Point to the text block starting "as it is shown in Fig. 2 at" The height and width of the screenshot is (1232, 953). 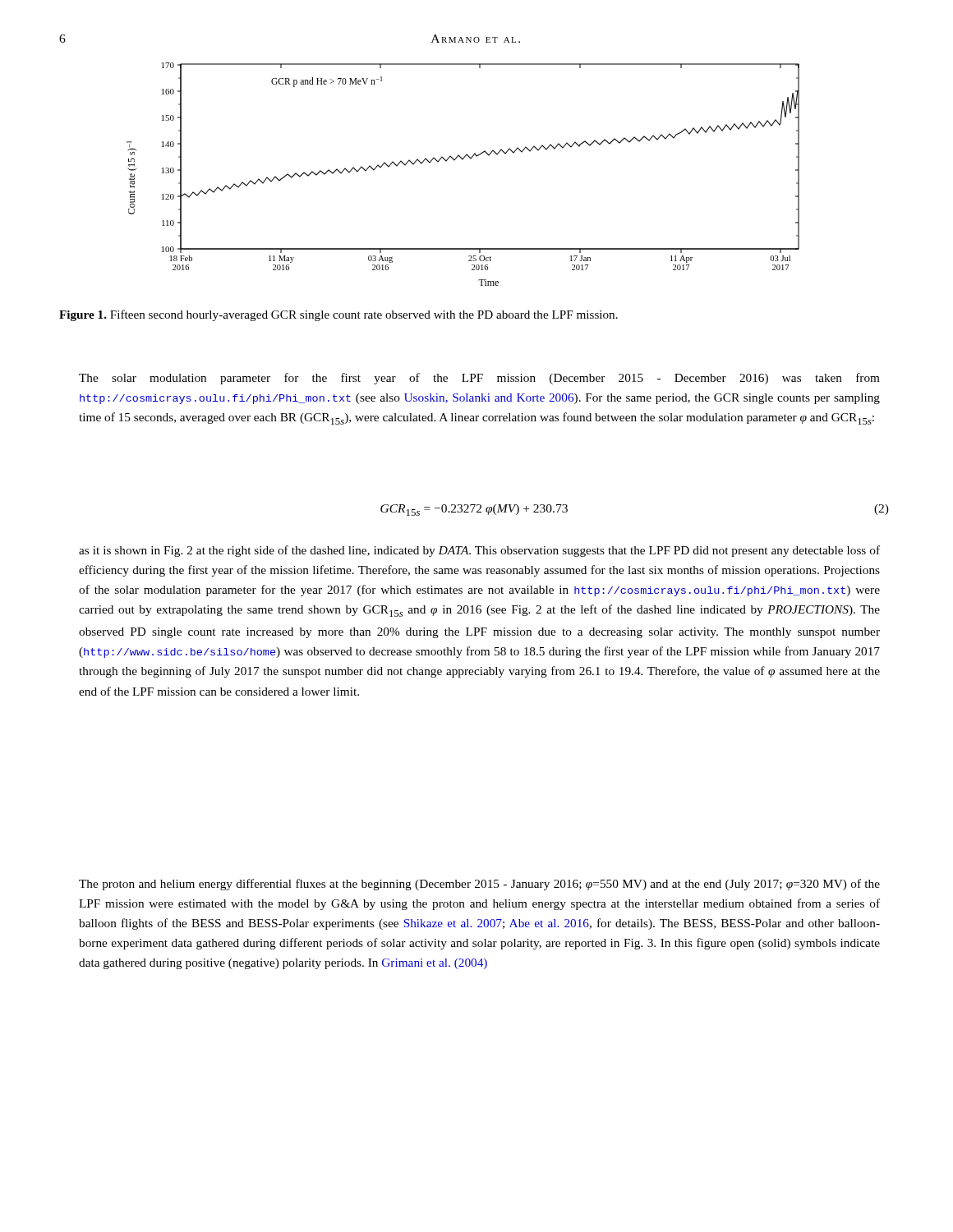point(479,620)
